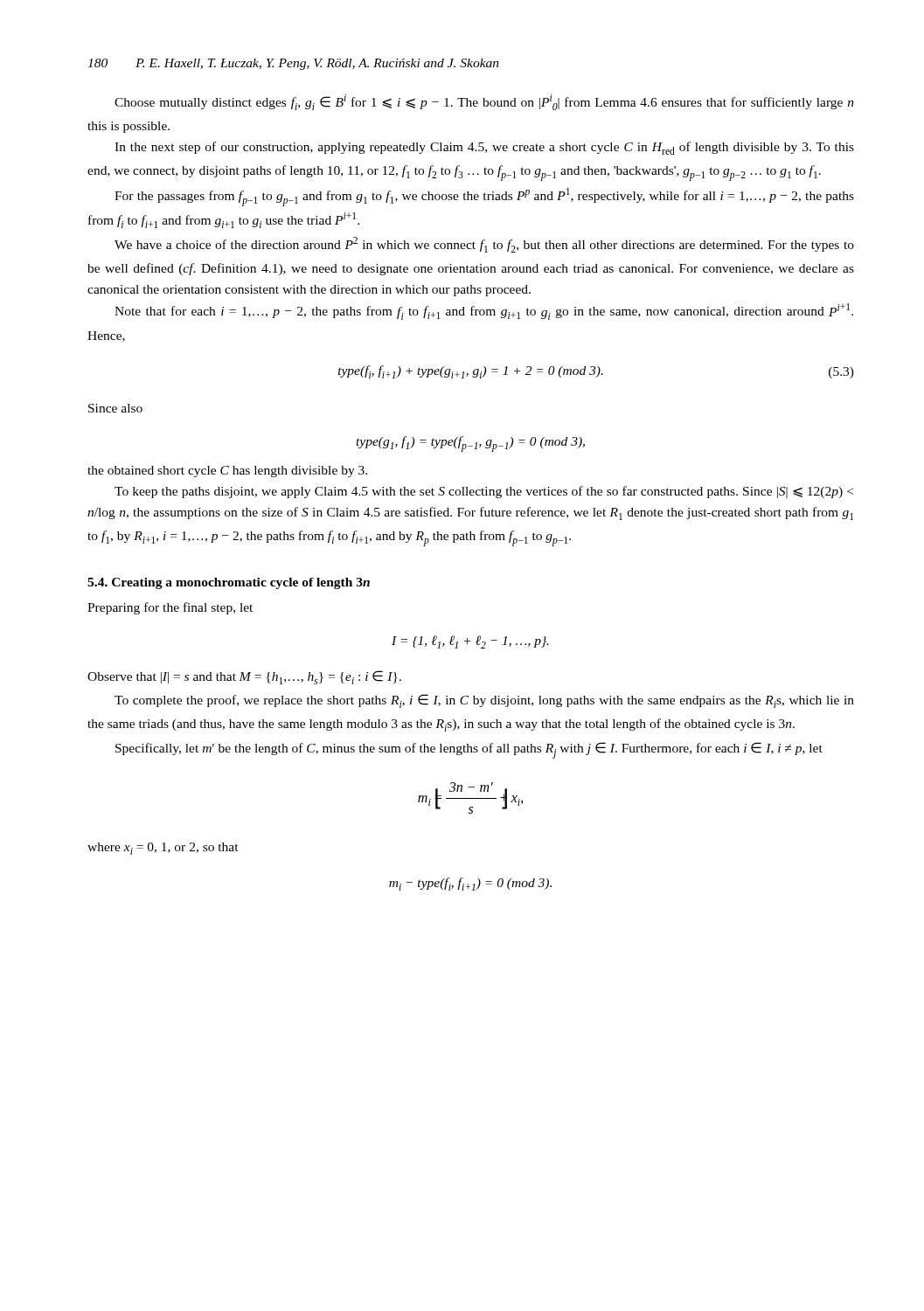Point to the region starting "I = {1,"

tap(471, 642)
